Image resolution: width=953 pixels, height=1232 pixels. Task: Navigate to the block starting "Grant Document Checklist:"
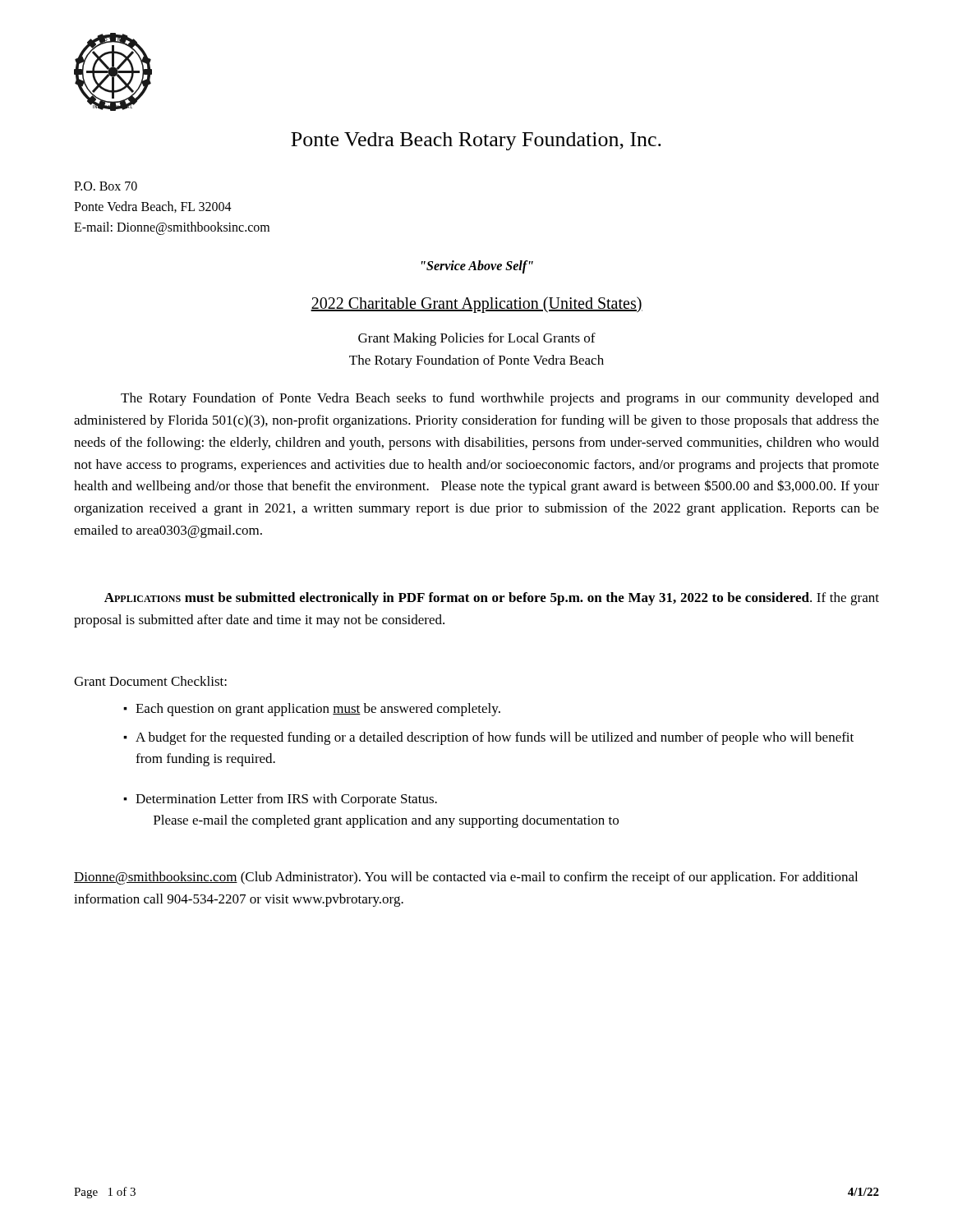click(151, 681)
